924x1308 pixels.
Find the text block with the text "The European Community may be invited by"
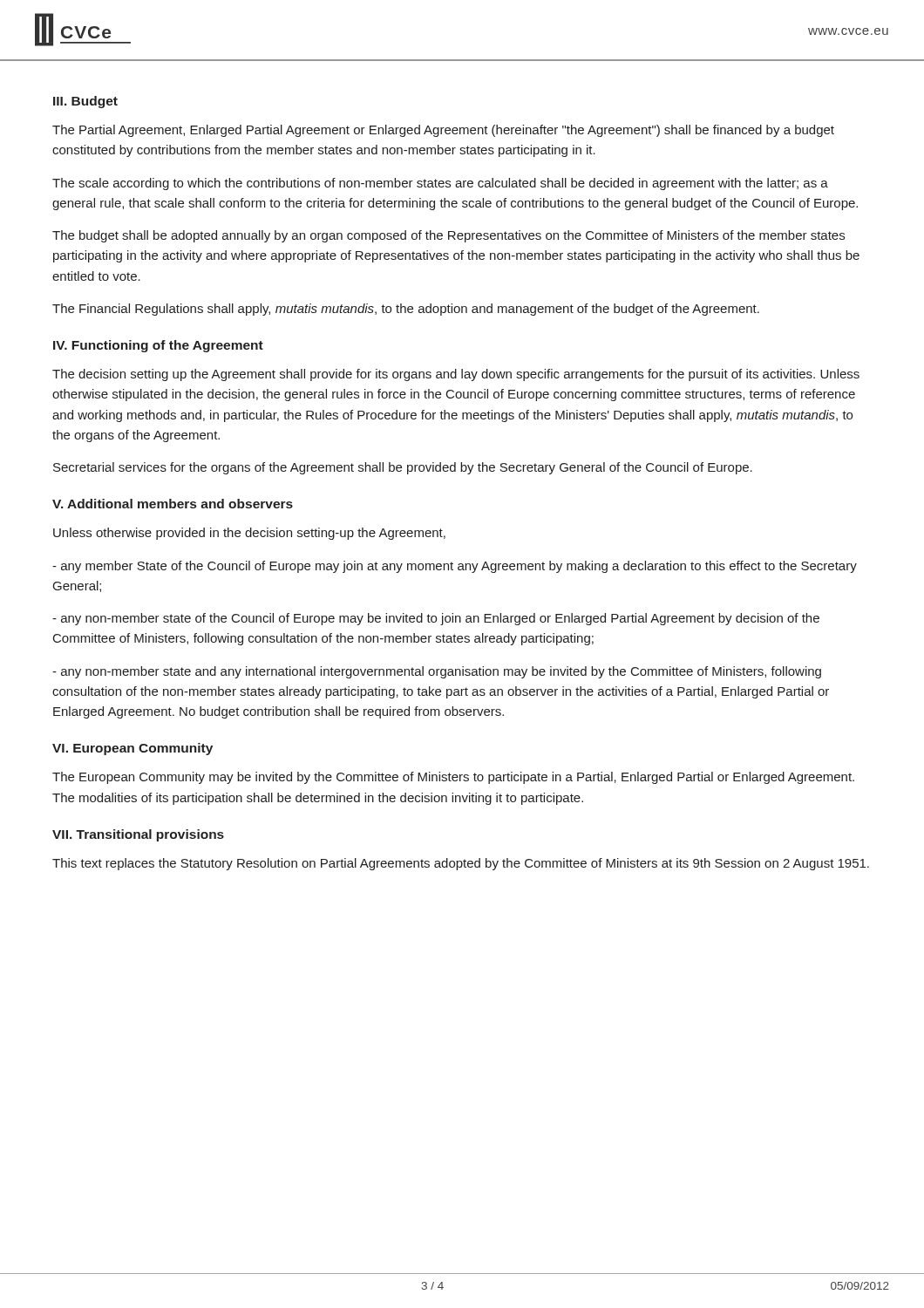(x=454, y=787)
